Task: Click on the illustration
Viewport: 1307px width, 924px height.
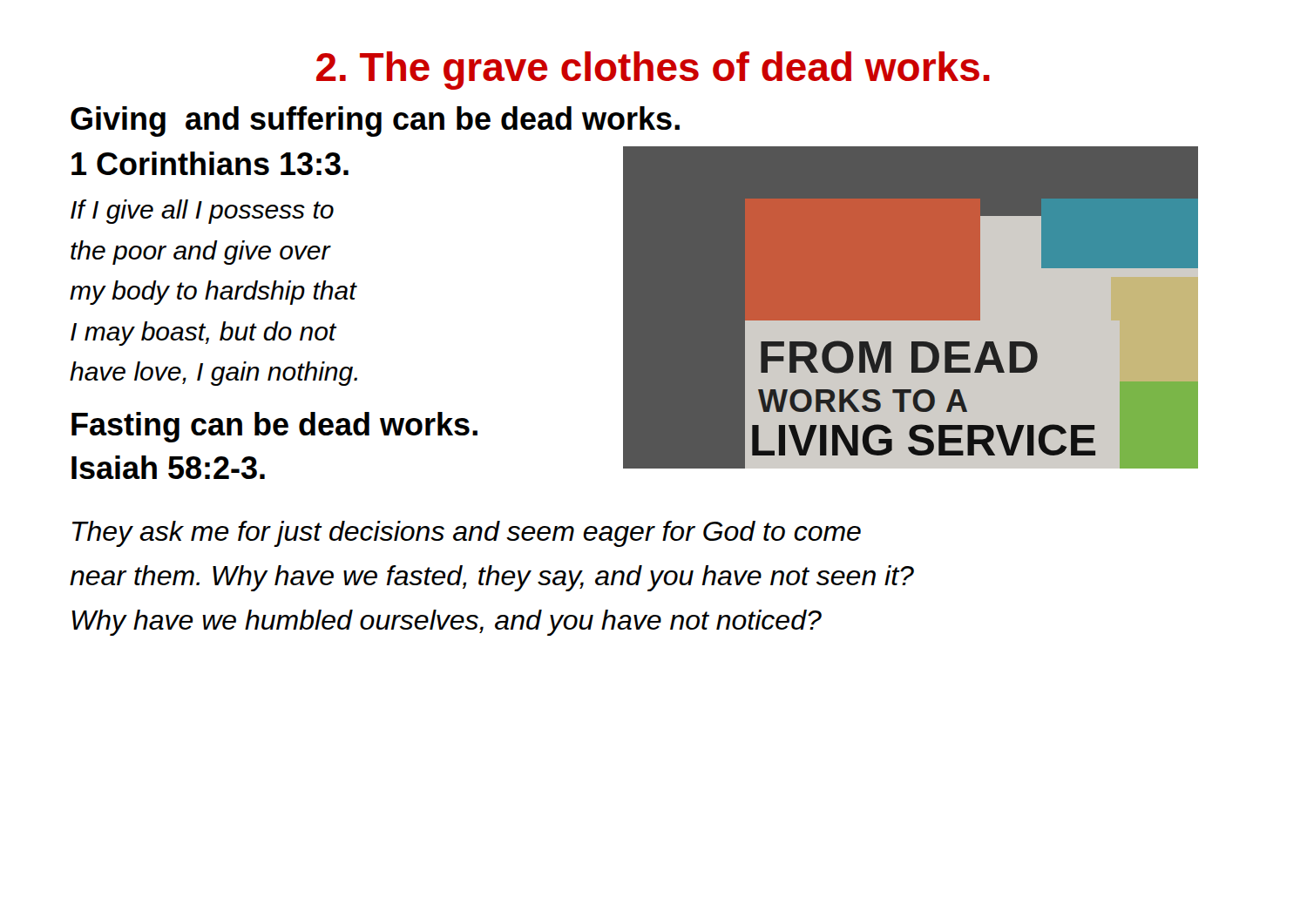Action: 911,307
